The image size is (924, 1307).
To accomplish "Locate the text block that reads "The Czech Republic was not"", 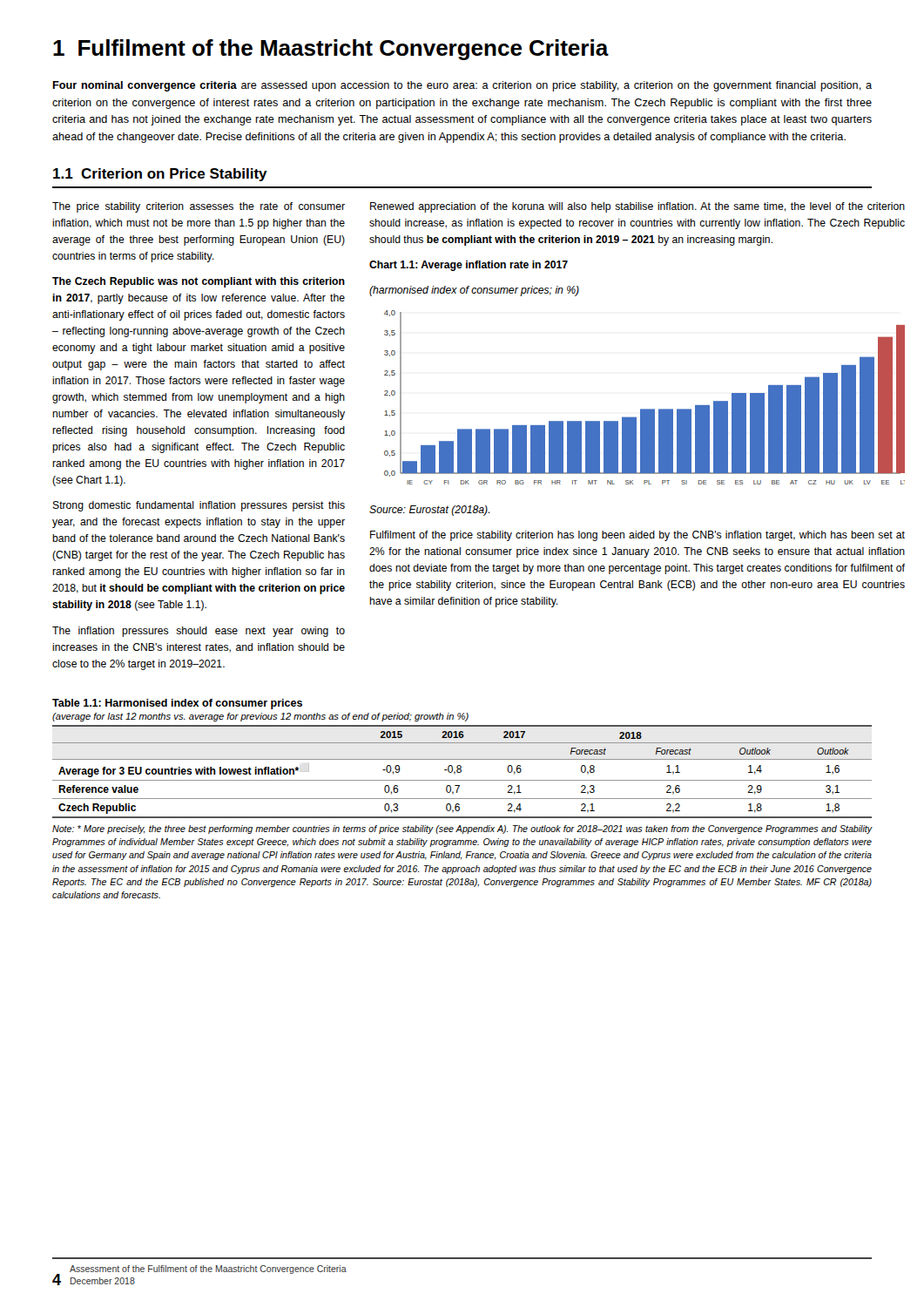I will (199, 473).
